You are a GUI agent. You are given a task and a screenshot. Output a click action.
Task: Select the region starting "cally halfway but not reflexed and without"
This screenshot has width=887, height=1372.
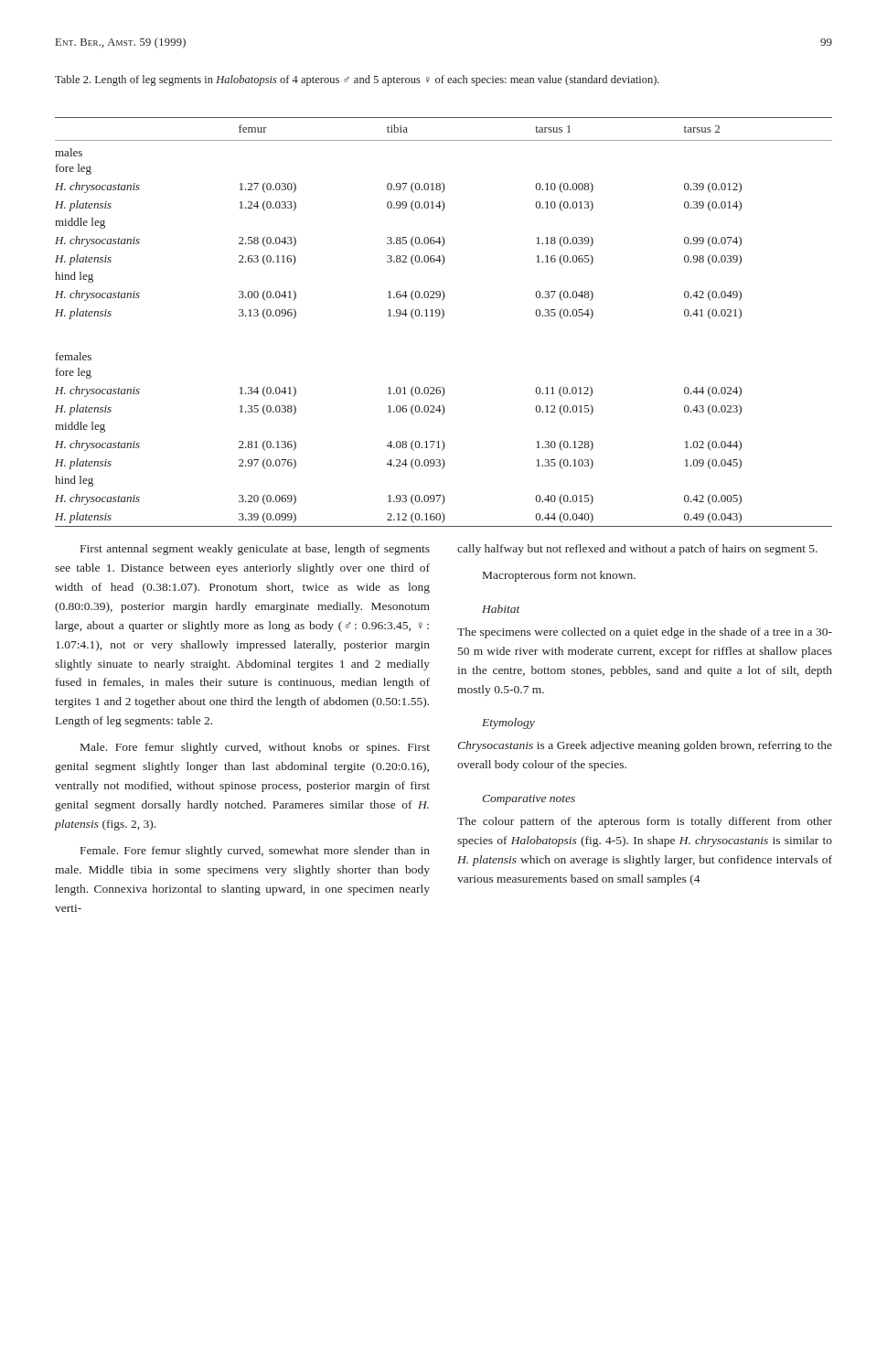pos(645,562)
